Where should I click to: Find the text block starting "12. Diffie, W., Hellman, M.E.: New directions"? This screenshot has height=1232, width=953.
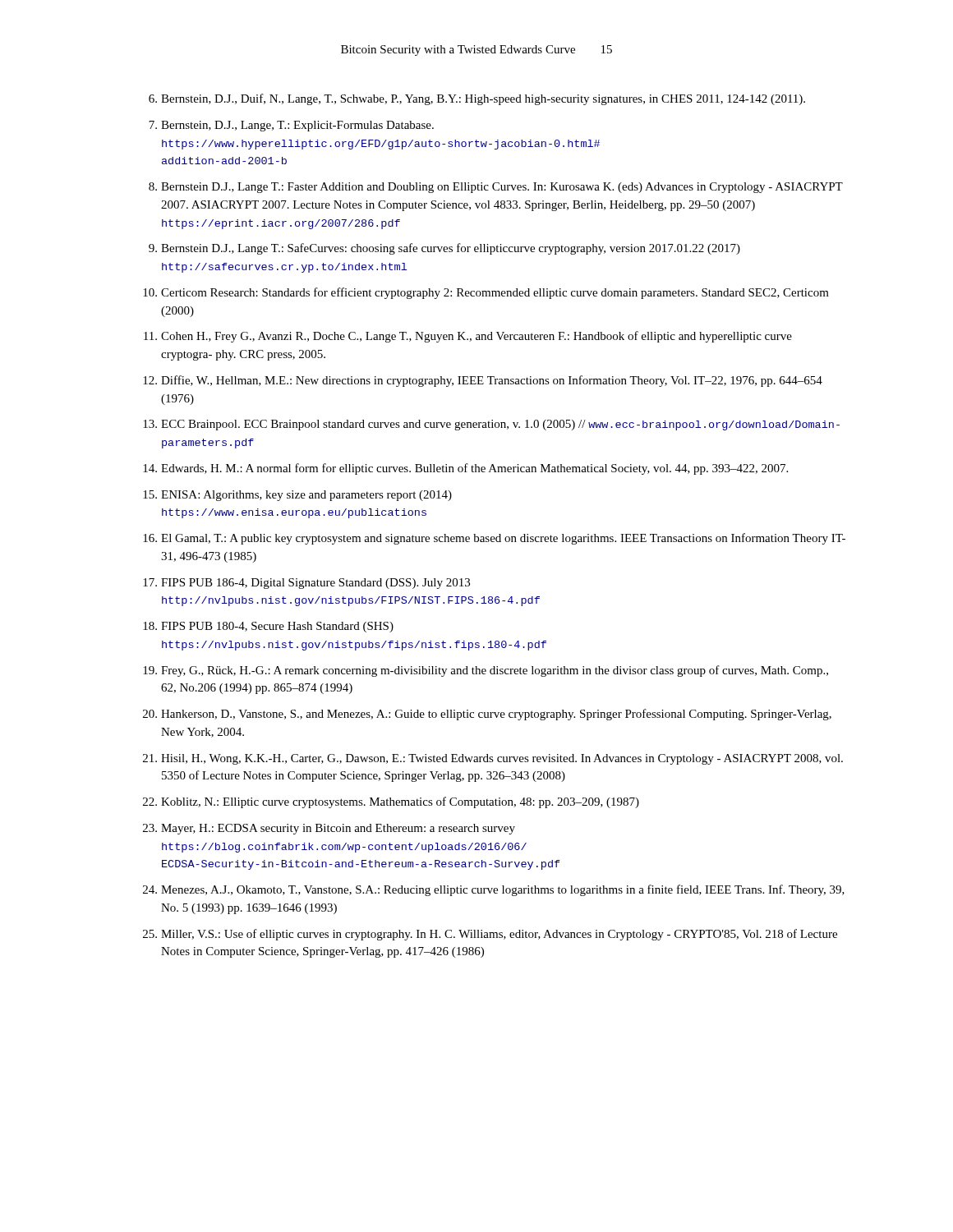(x=489, y=390)
